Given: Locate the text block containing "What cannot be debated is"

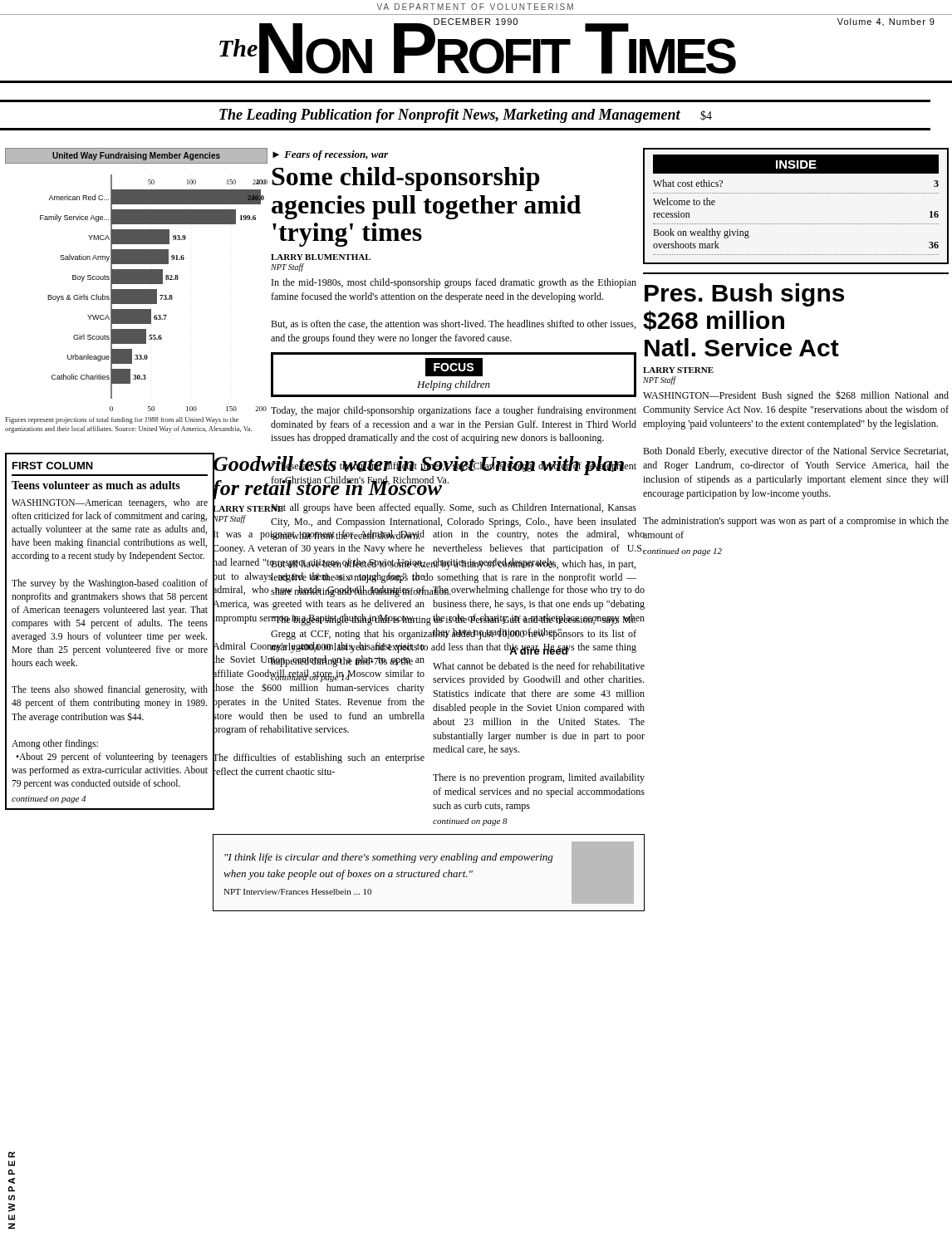Looking at the screenshot, I should (539, 736).
